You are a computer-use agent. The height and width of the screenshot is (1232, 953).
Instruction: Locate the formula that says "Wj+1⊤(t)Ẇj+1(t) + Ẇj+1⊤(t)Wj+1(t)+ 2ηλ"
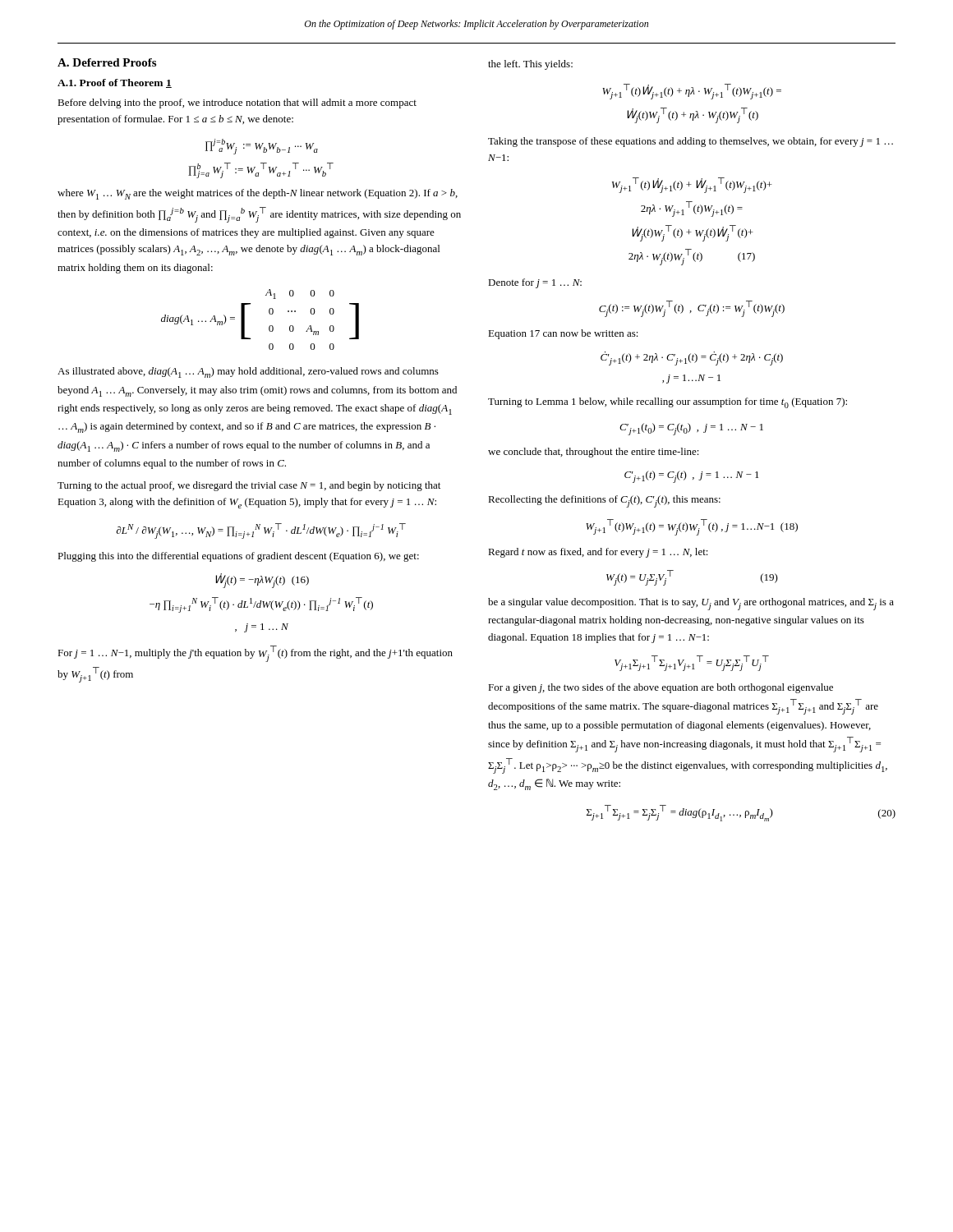(692, 220)
